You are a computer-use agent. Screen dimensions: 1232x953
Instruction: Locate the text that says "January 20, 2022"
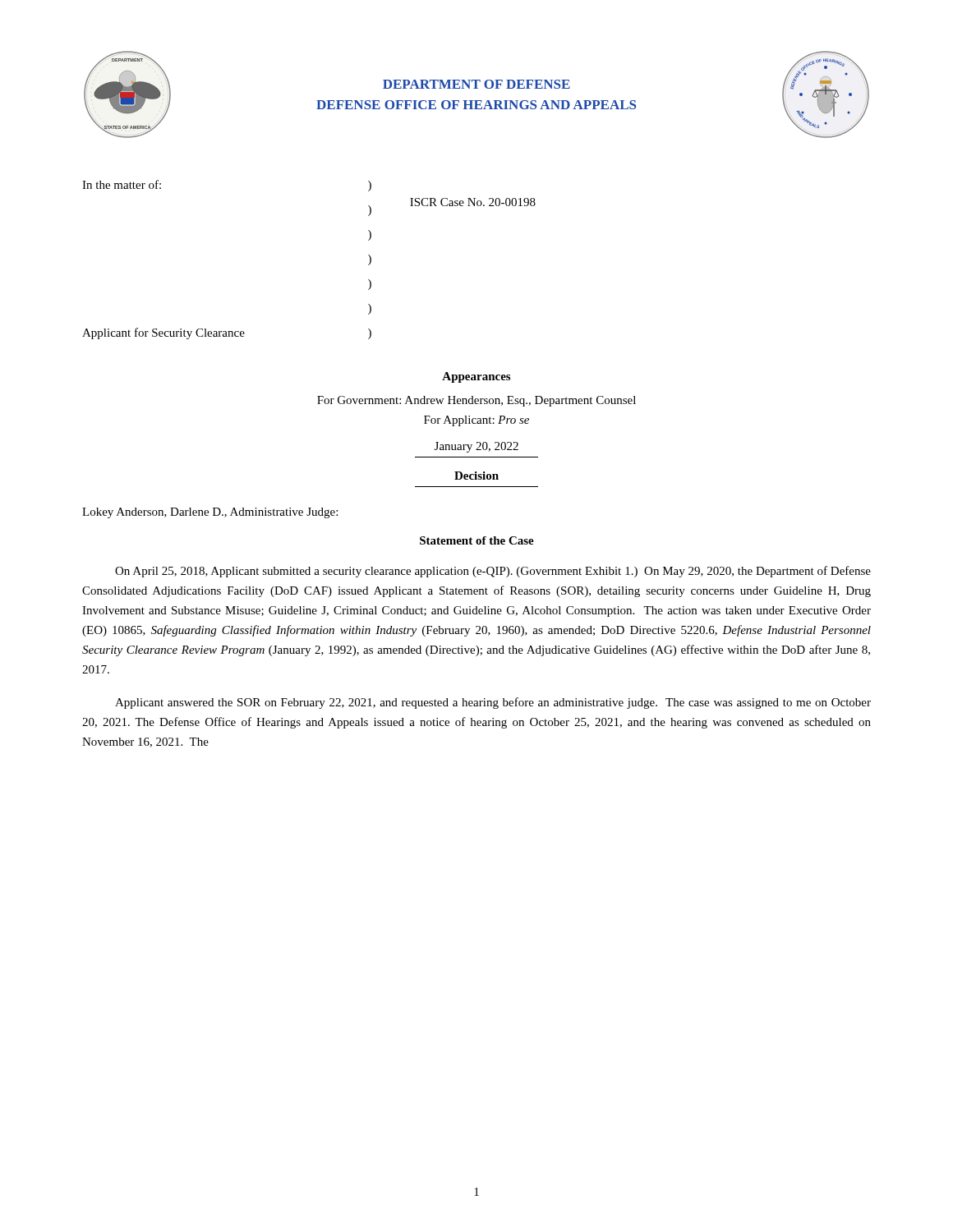(x=476, y=448)
